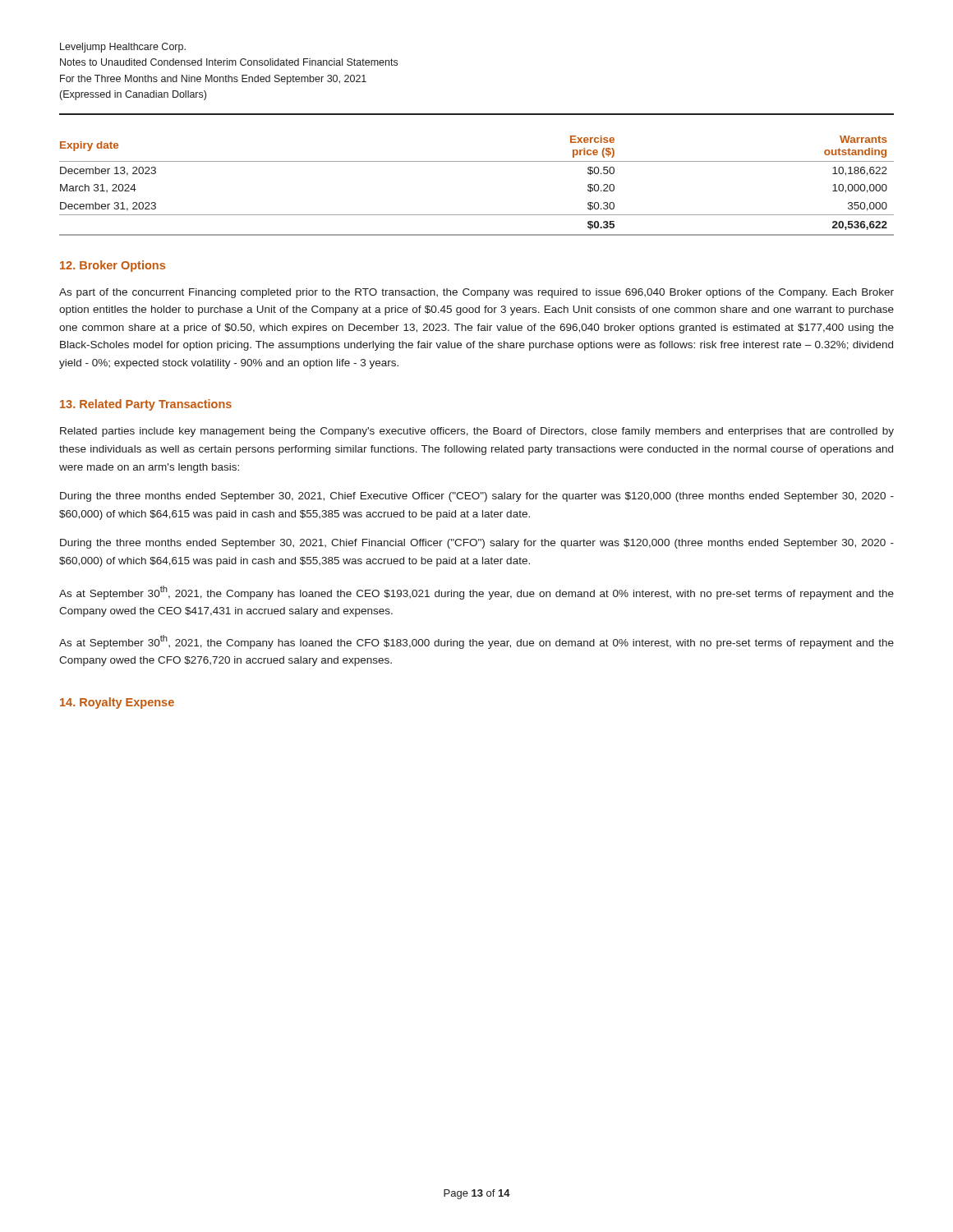Screen dimensions: 1232x953
Task: Select the section header that reads "13. Related Party Transactions"
Action: click(146, 404)
